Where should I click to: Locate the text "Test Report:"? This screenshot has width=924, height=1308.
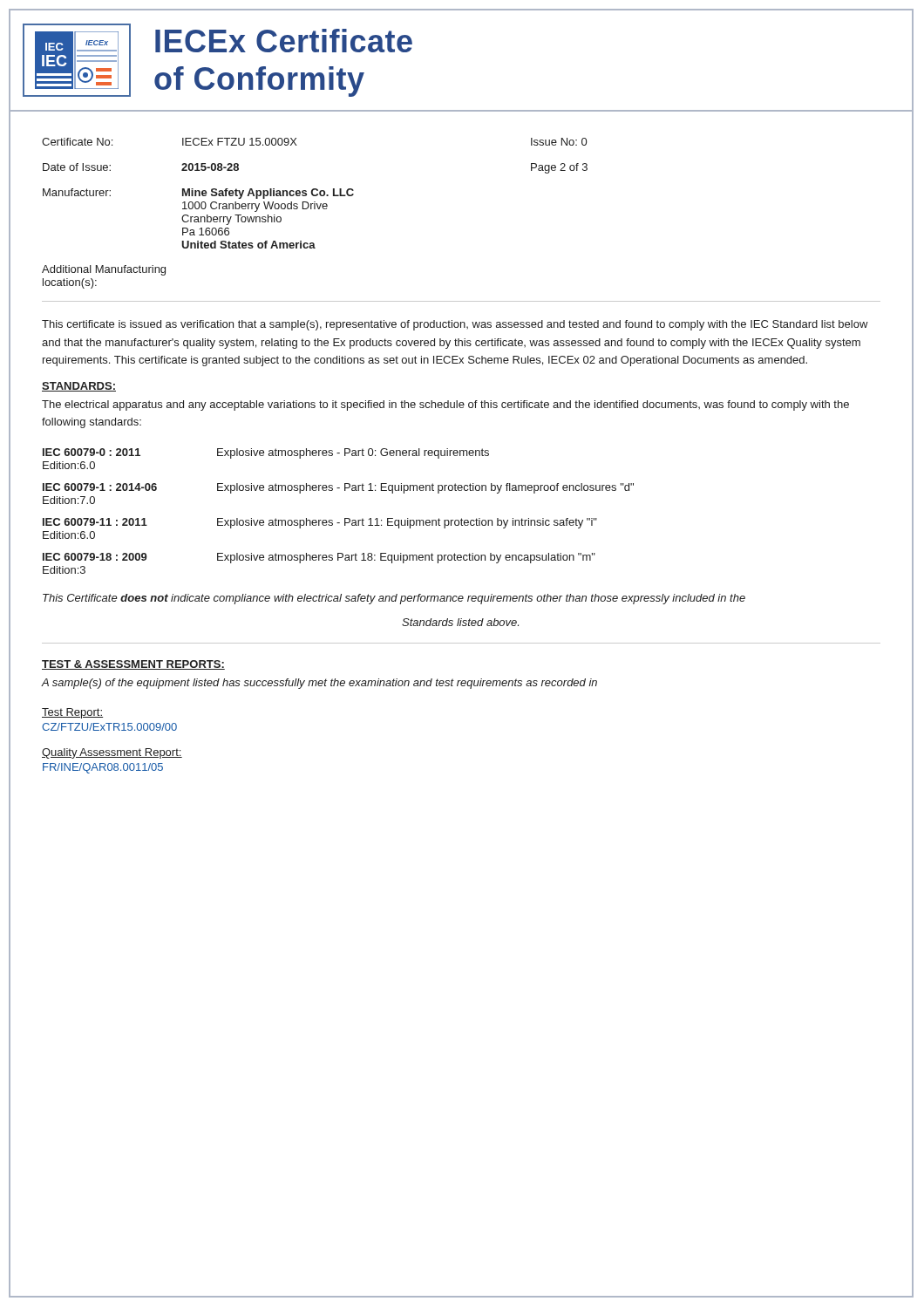click(x=72, y=712)
